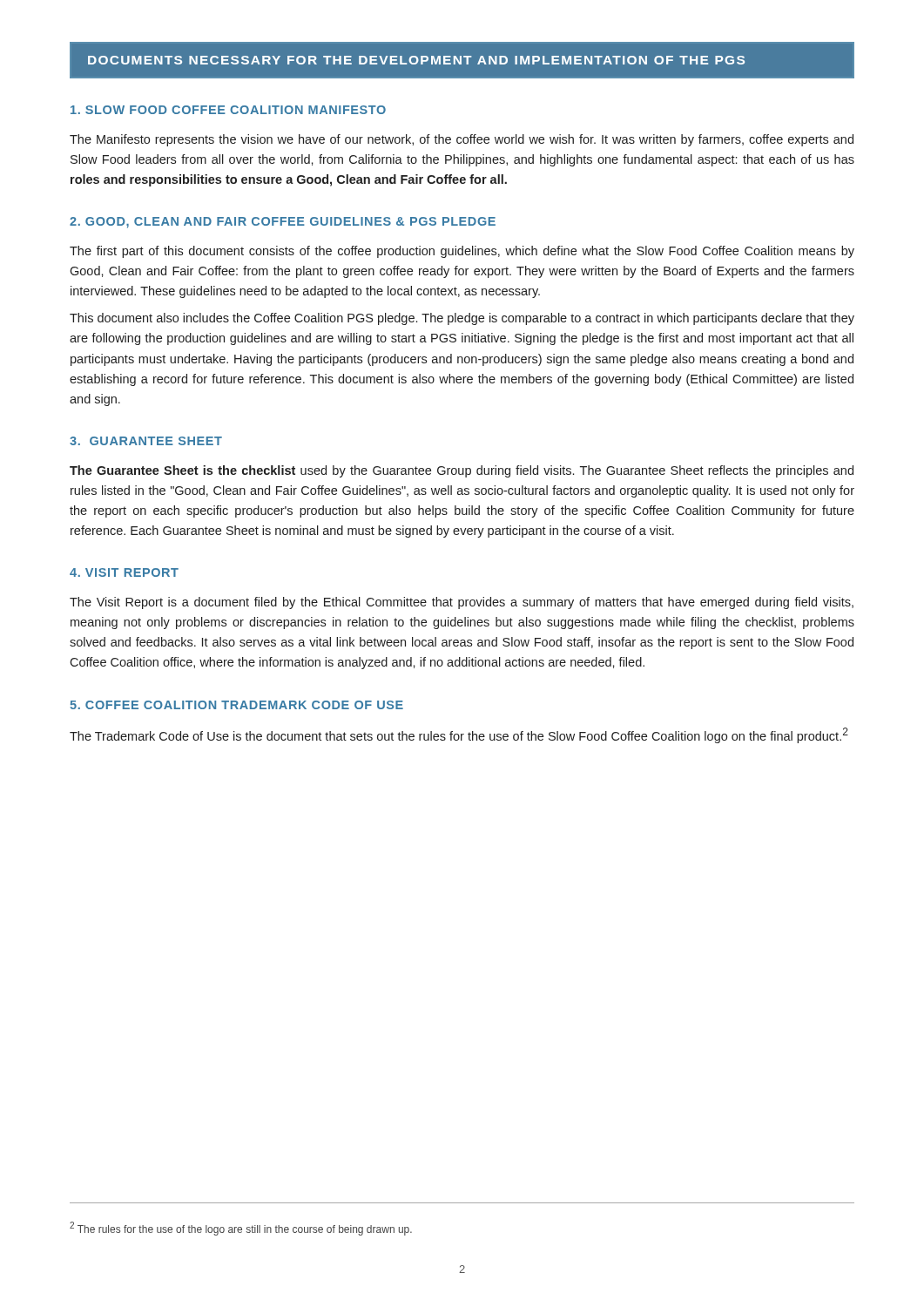Find the text block that reads "The Trademark Code"
Viewport: 924px width, 1307px height.
point(462,735)
